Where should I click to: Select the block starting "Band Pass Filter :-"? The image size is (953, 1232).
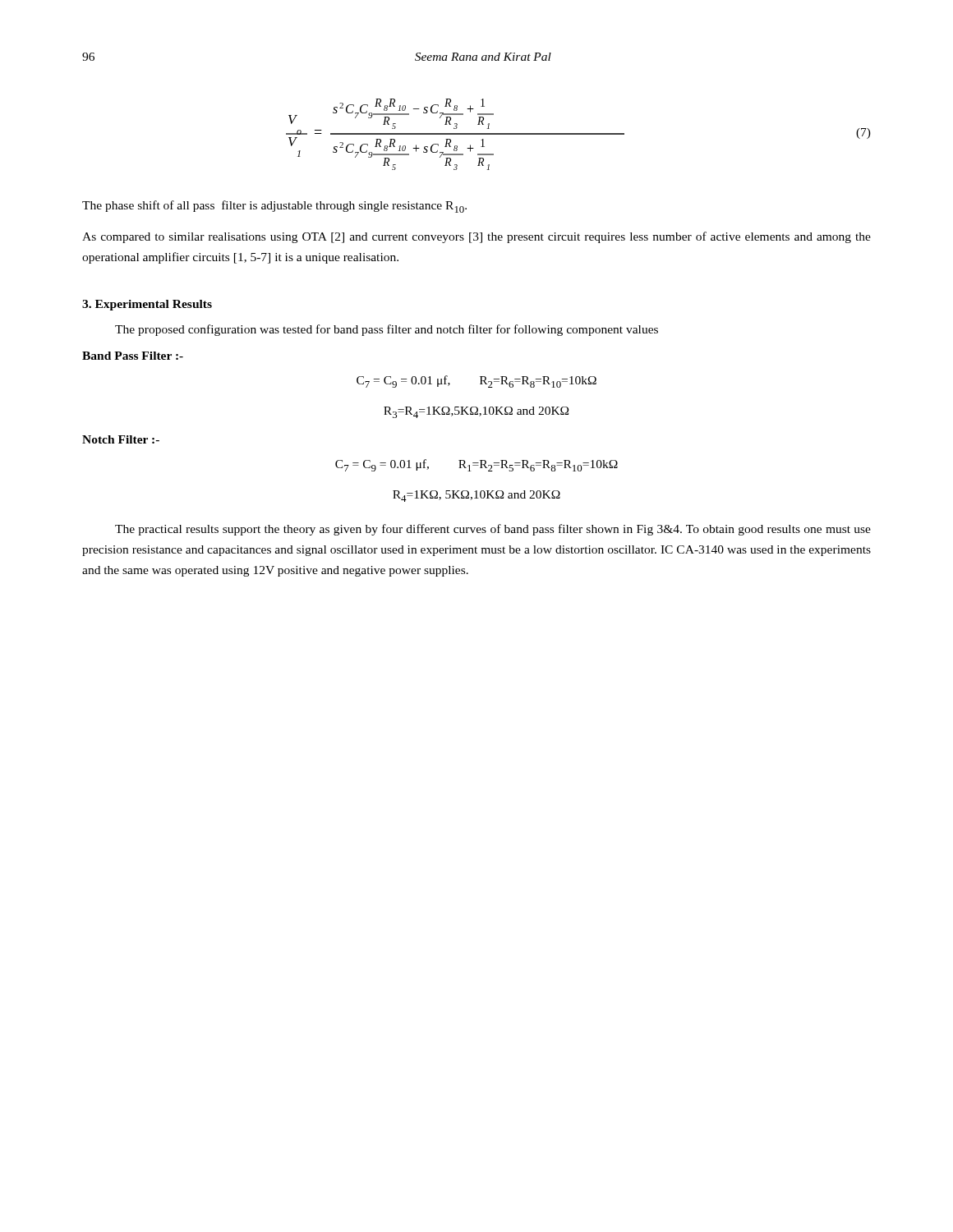(x=133, y=355)
